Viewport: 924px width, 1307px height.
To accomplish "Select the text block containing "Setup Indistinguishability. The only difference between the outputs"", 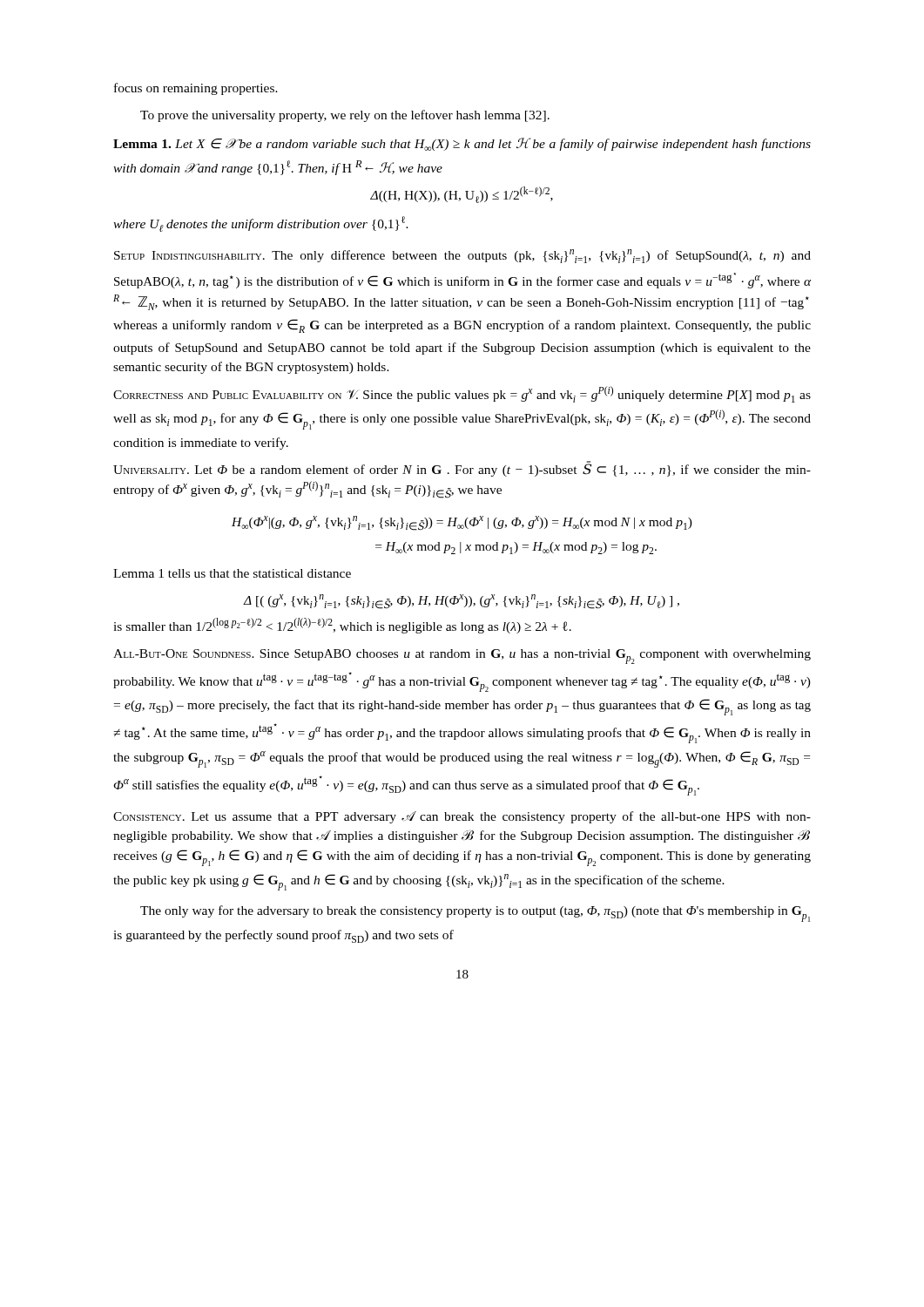I will 462,311.
